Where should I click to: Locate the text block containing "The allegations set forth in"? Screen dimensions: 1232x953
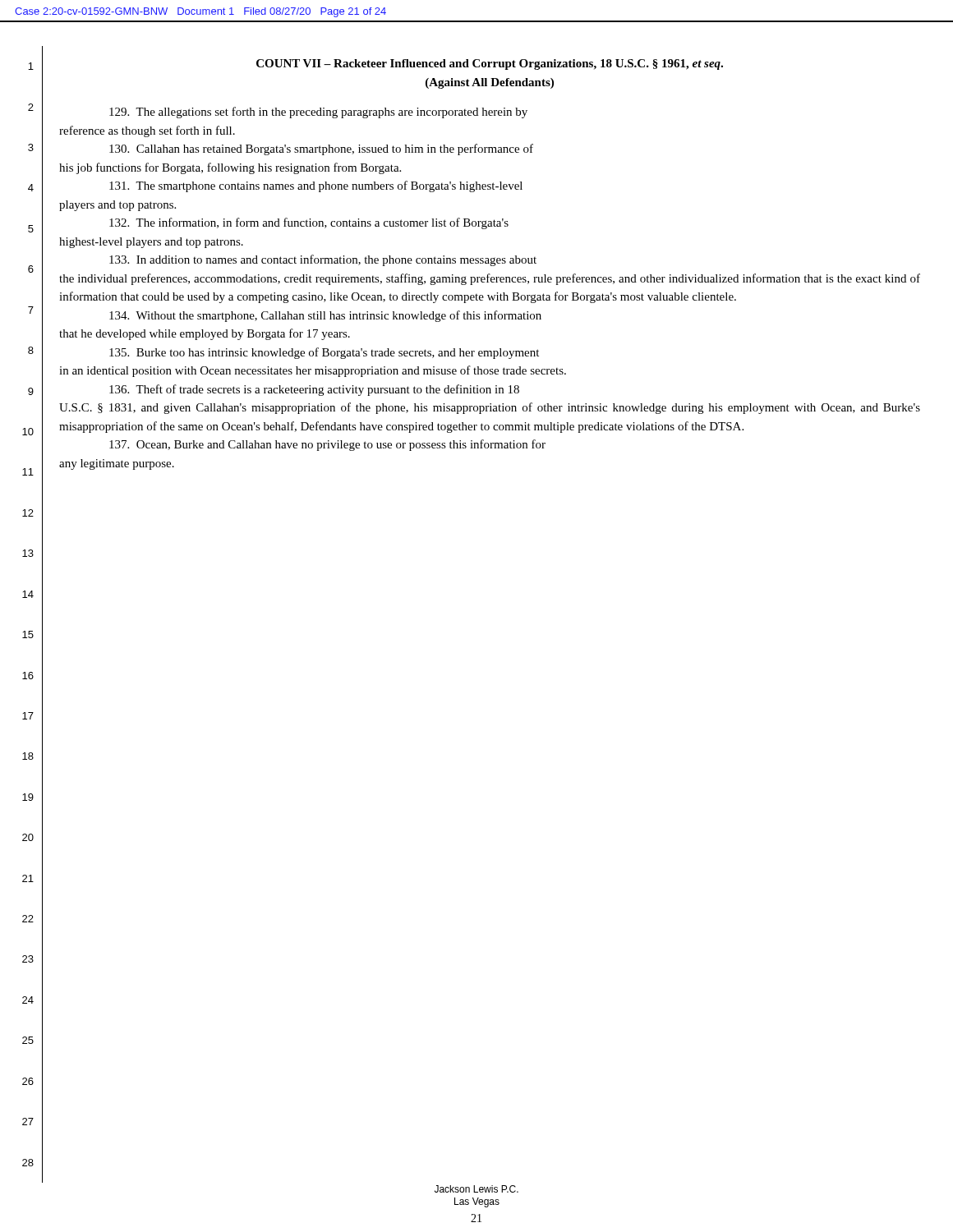pos(490,120)
